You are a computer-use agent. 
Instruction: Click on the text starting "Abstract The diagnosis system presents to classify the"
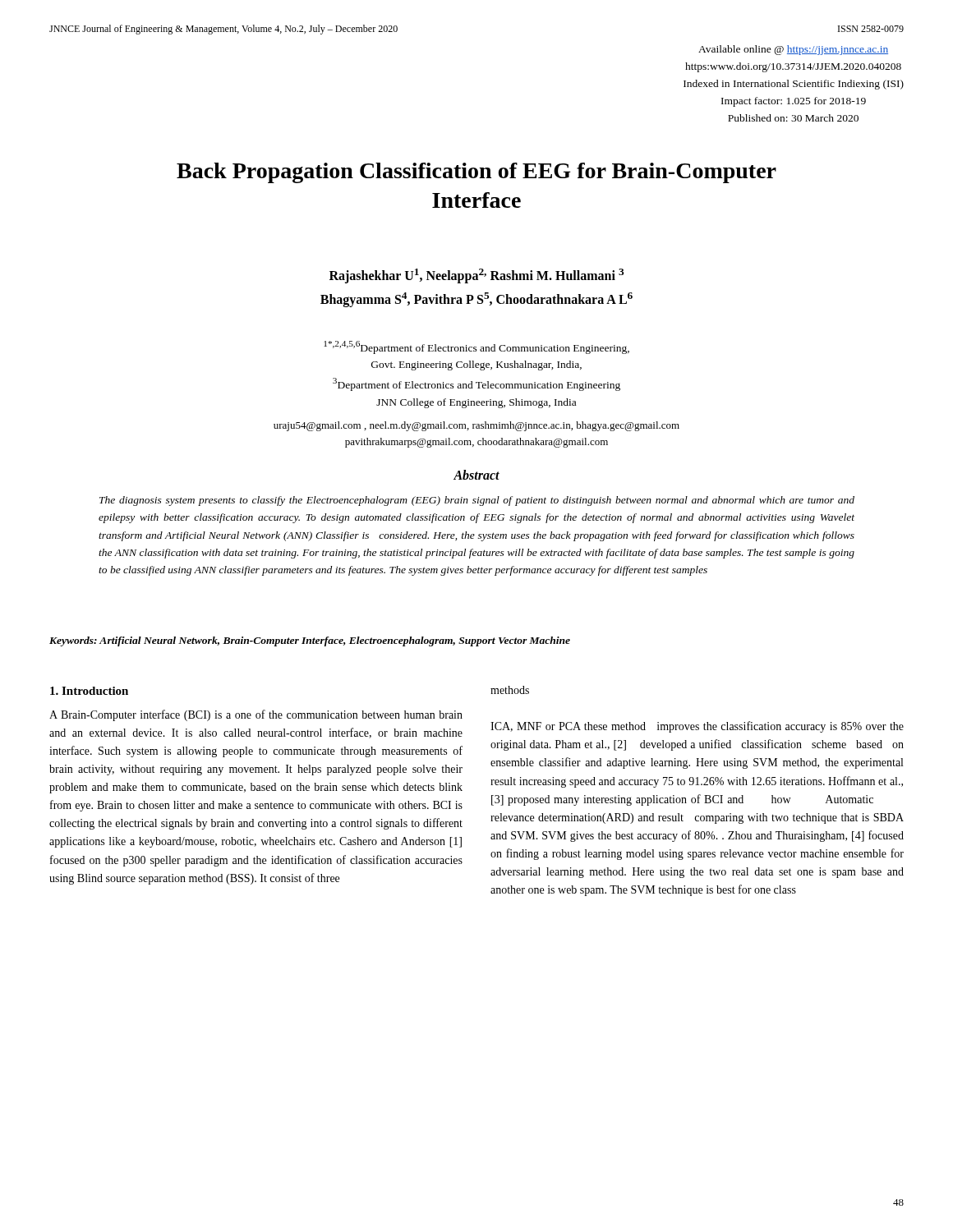pos(476,523)
